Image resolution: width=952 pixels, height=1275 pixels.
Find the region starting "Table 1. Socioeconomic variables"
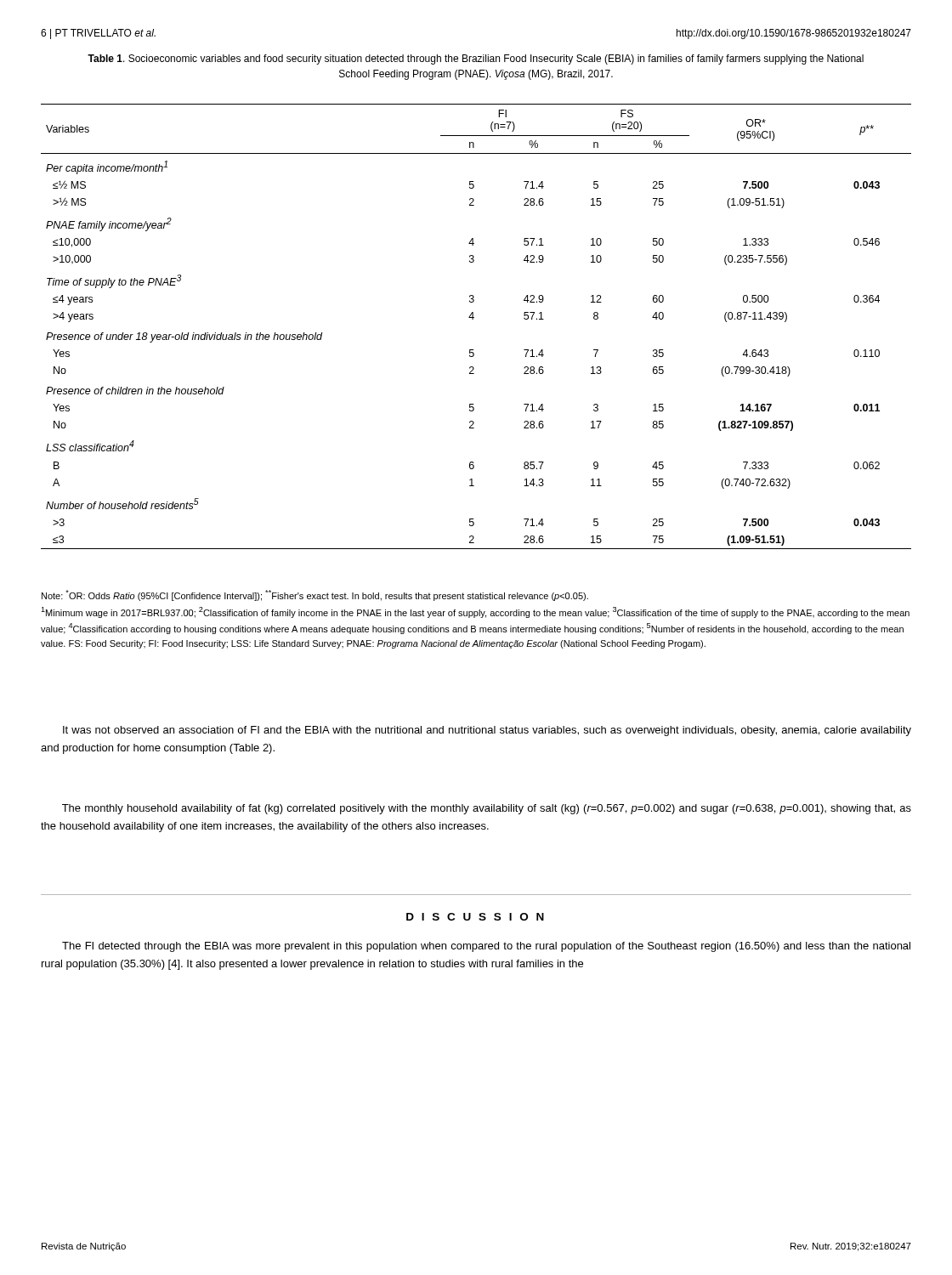(476, 66)
